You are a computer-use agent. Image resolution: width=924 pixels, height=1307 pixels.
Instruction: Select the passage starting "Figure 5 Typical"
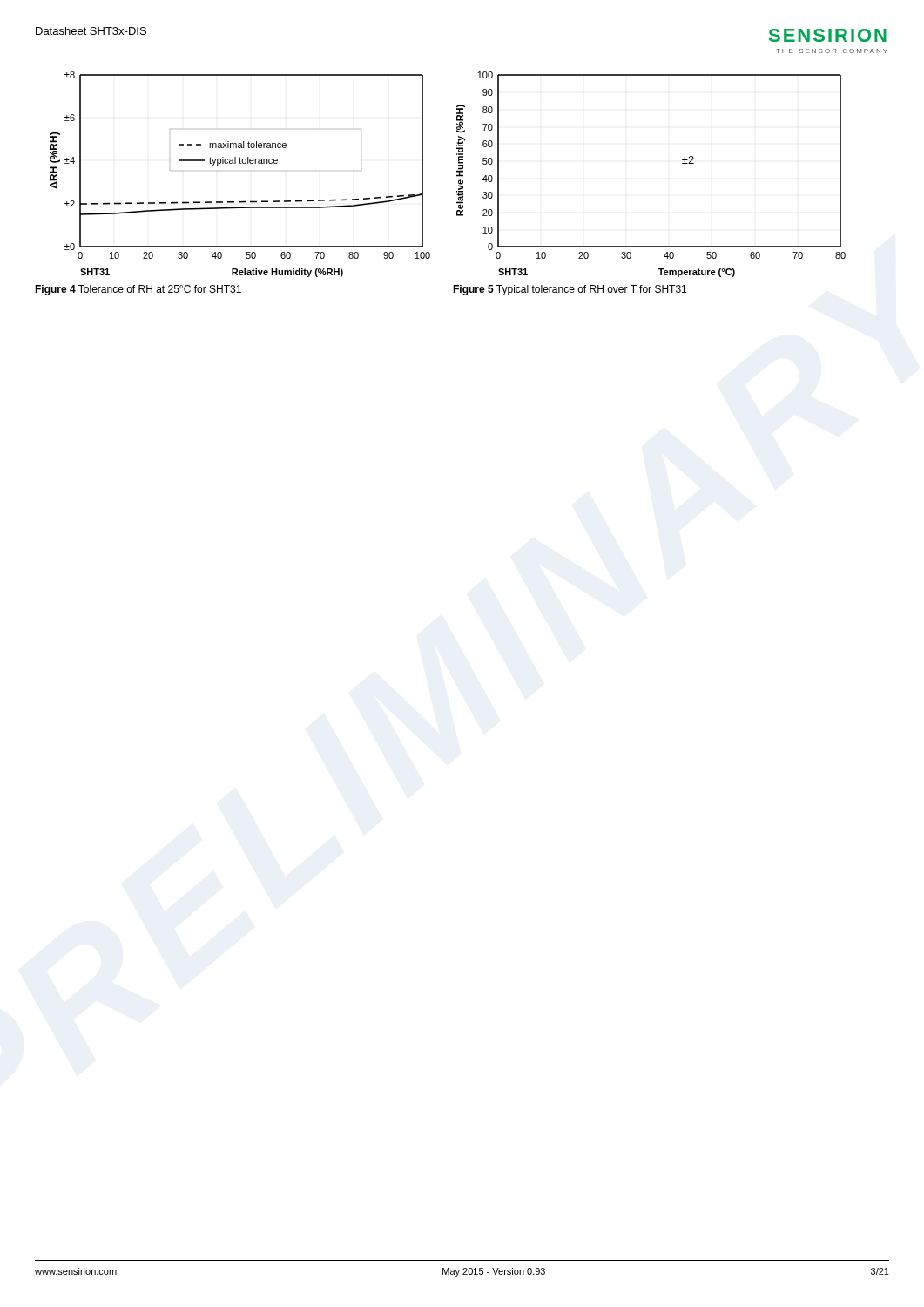tap(570, 289)
